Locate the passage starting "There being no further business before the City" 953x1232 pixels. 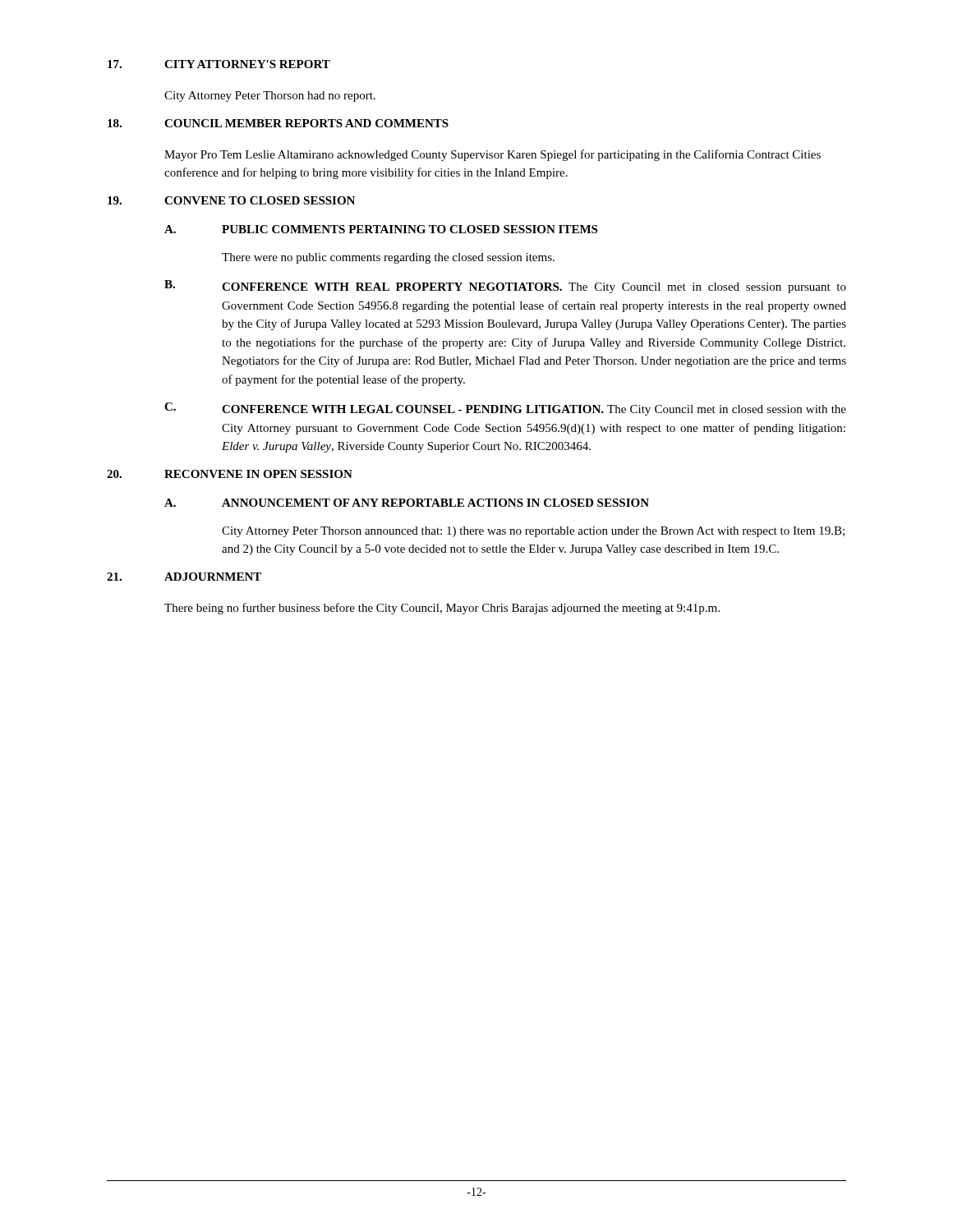tap(442, 607)
